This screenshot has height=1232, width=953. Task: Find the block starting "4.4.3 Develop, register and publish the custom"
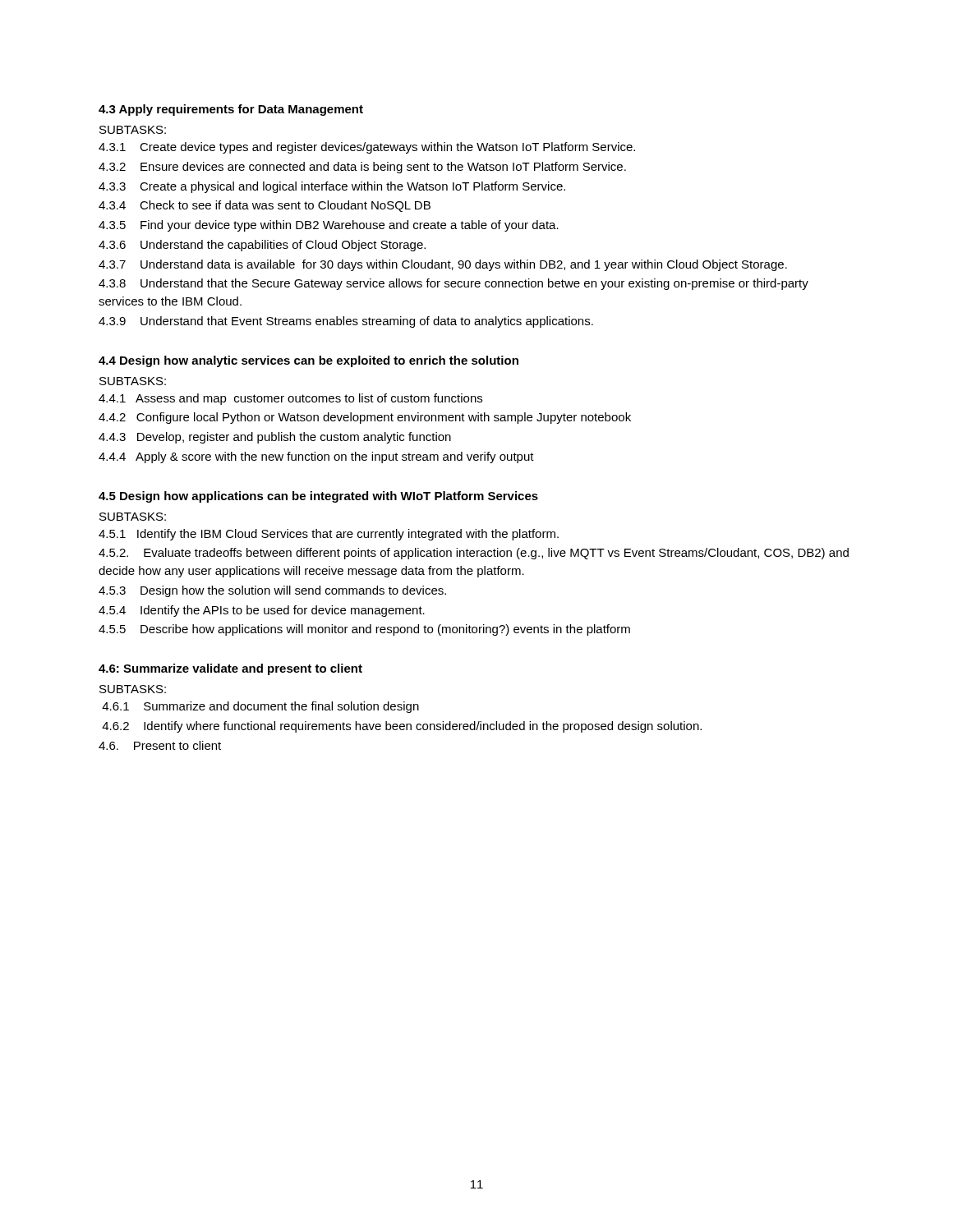(x=275, y=437)
